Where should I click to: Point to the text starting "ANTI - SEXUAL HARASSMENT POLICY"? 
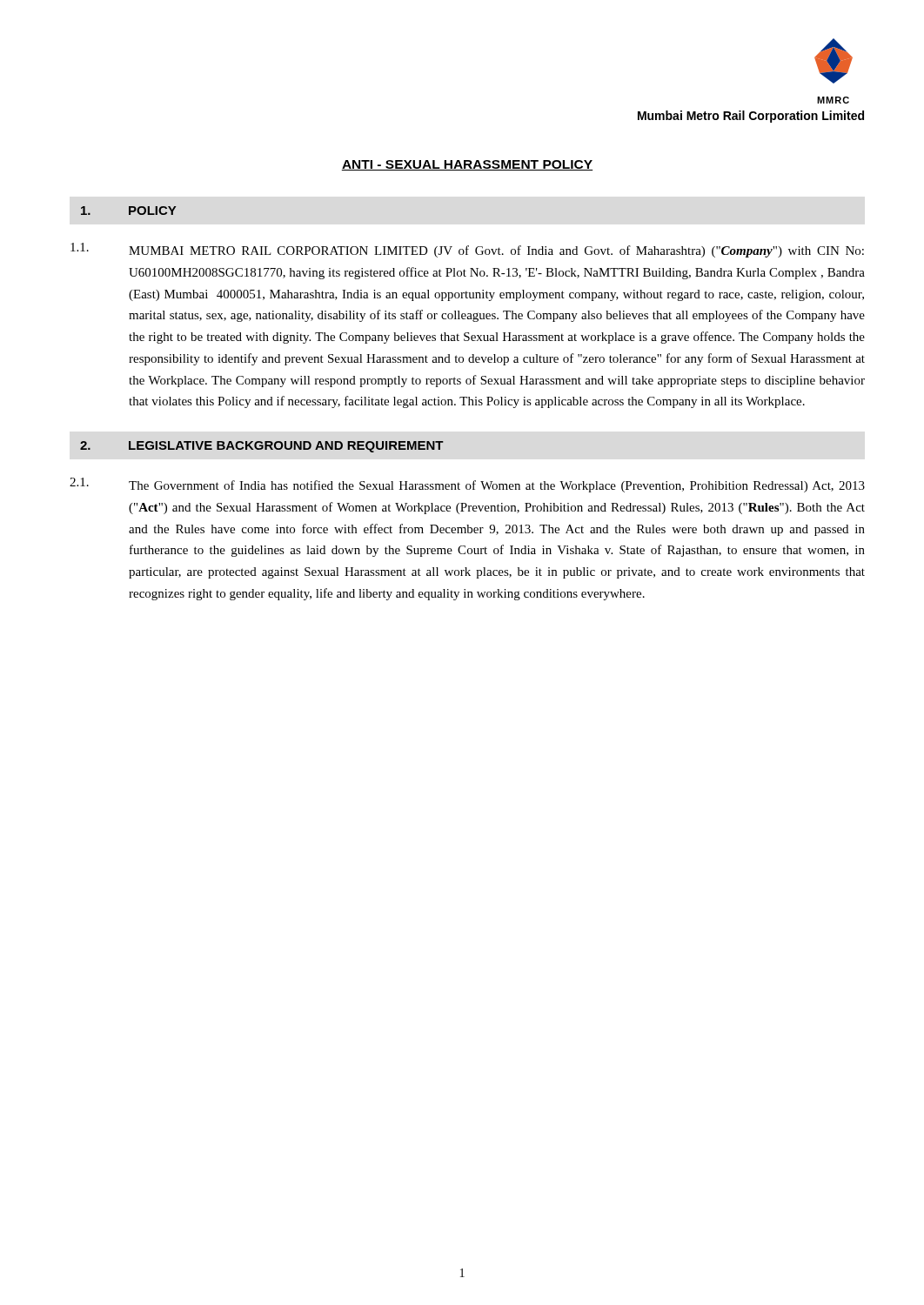pos(467,164)
